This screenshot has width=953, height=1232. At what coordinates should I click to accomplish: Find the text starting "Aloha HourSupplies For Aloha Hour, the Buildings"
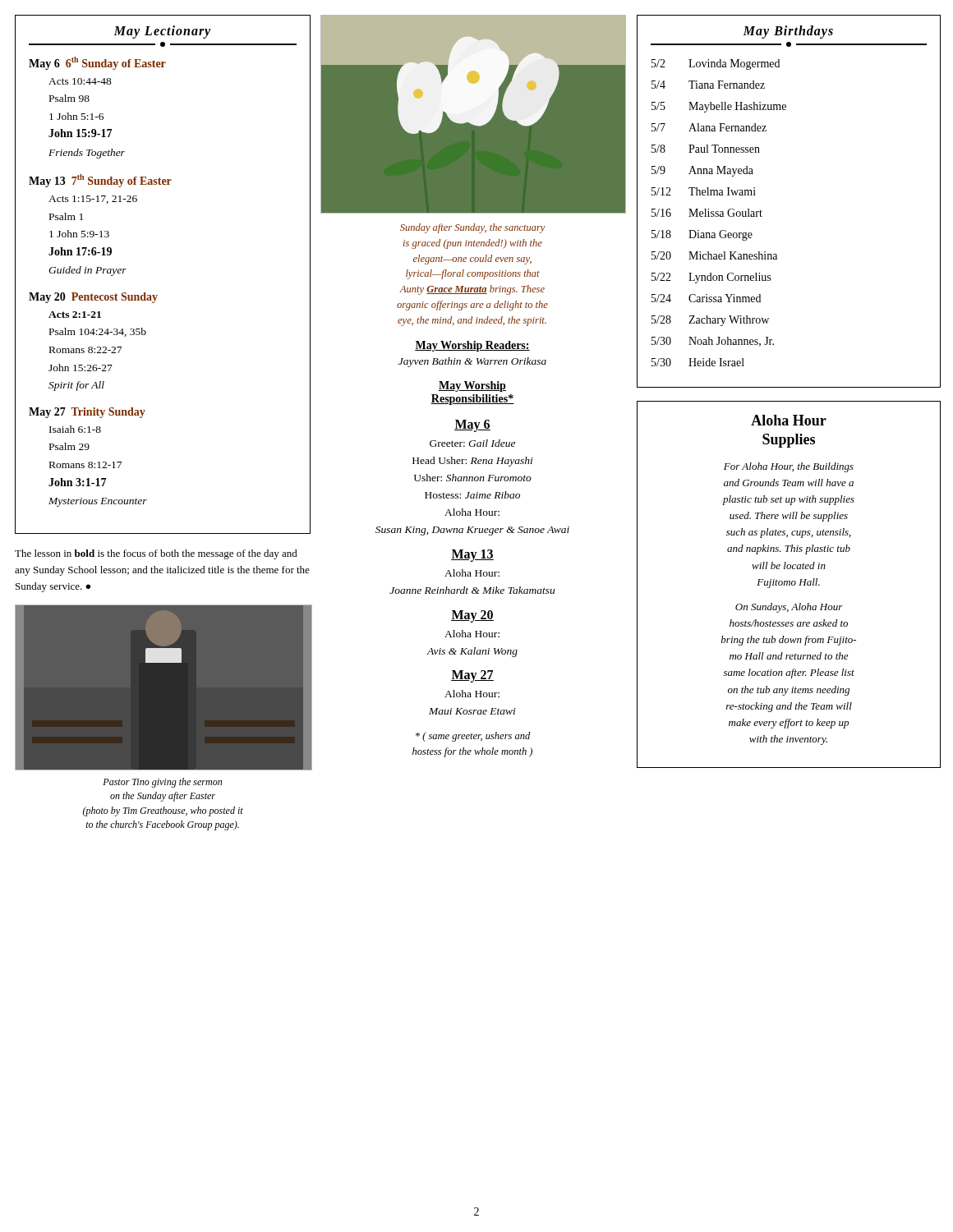(x=789, y=580)
